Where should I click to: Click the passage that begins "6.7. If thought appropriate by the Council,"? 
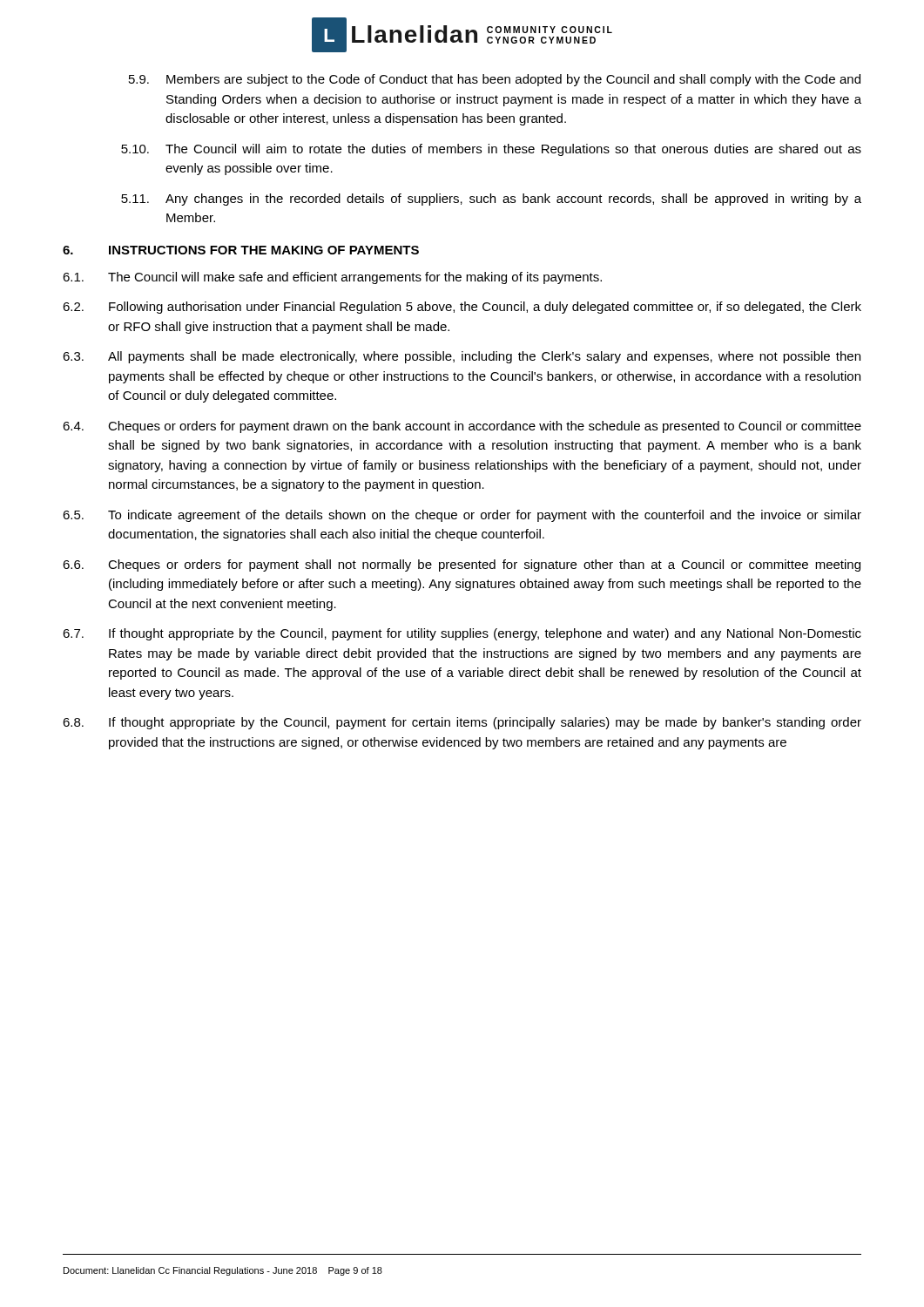coord(462,663)
